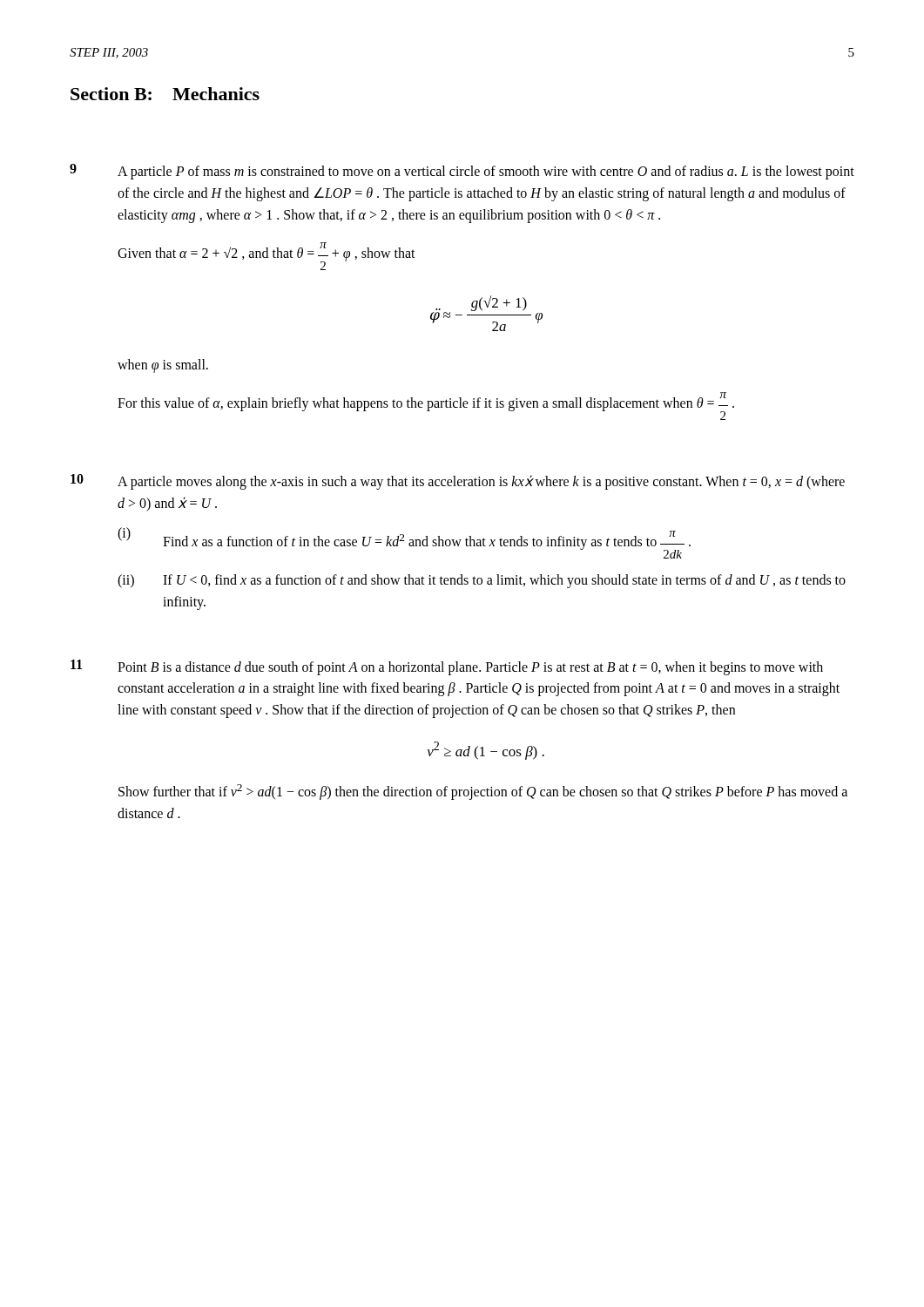Where is the passage that starts "Point B is a distance d due south"?

coord(486,741)
